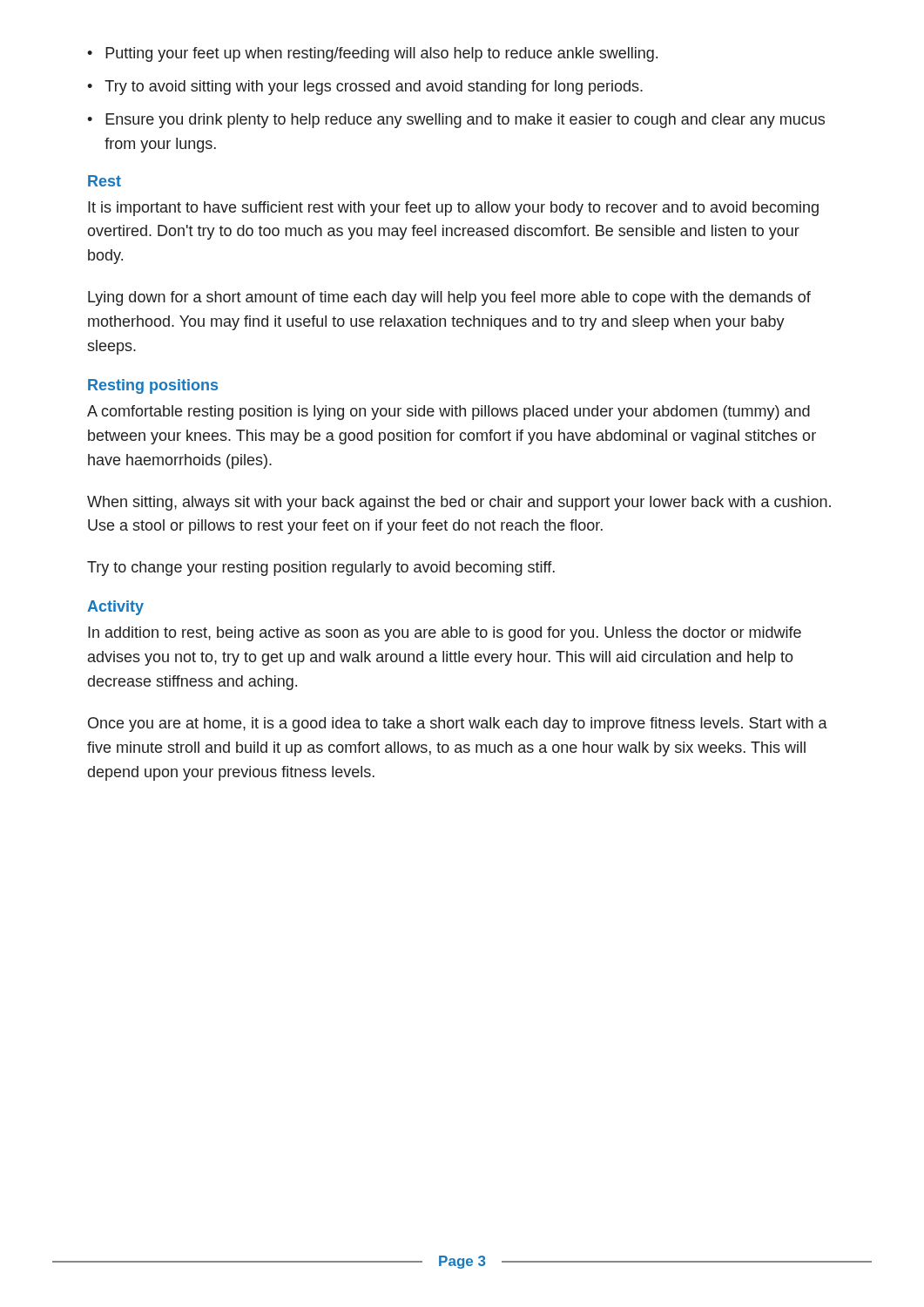Locate the list item containing "Try to avoid"
The width and height of the screenshot is (924, 1307).
pyautogui.click(x=374, y=87)
